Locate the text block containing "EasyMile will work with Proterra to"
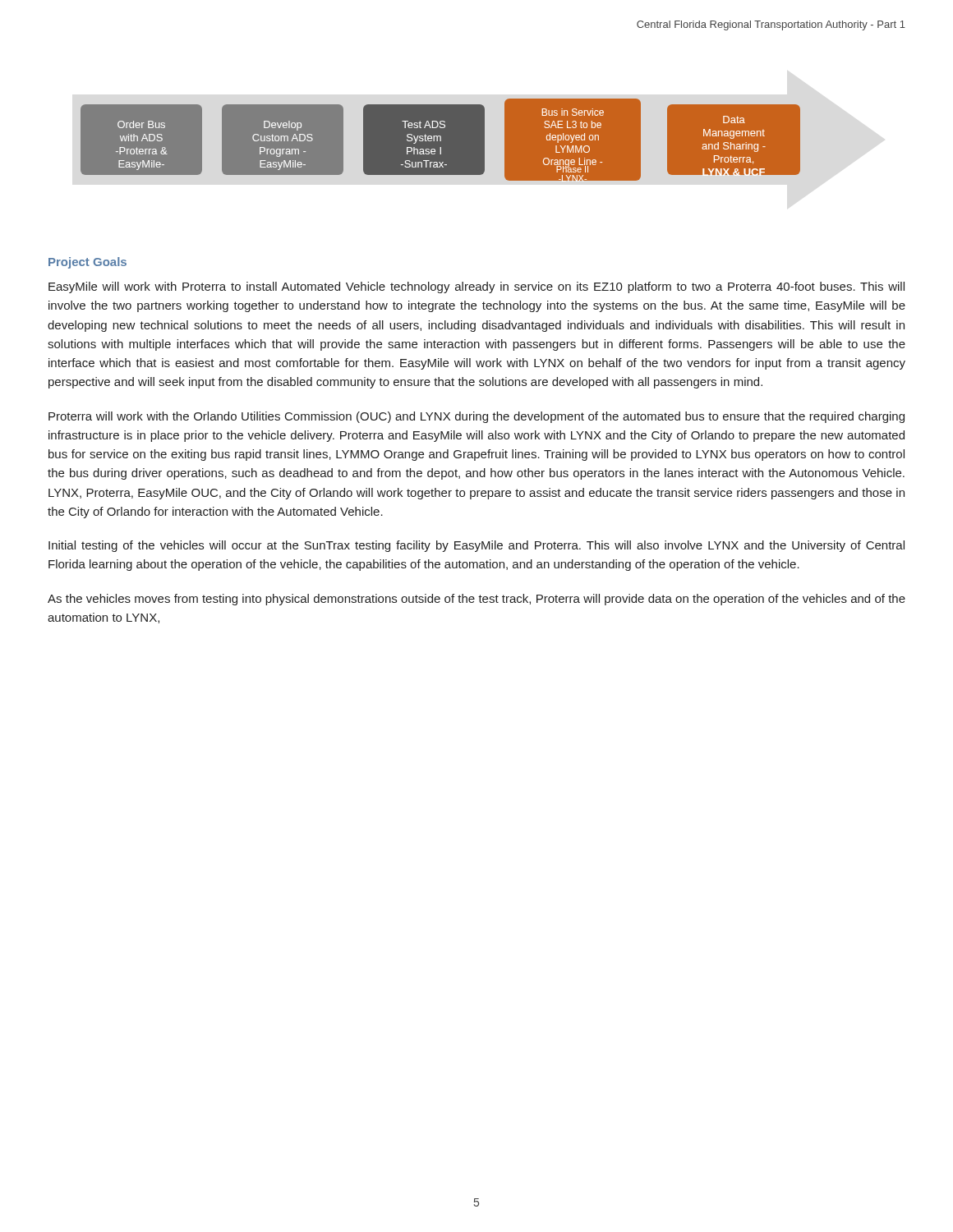953x1232 pixels. (476, 334)
